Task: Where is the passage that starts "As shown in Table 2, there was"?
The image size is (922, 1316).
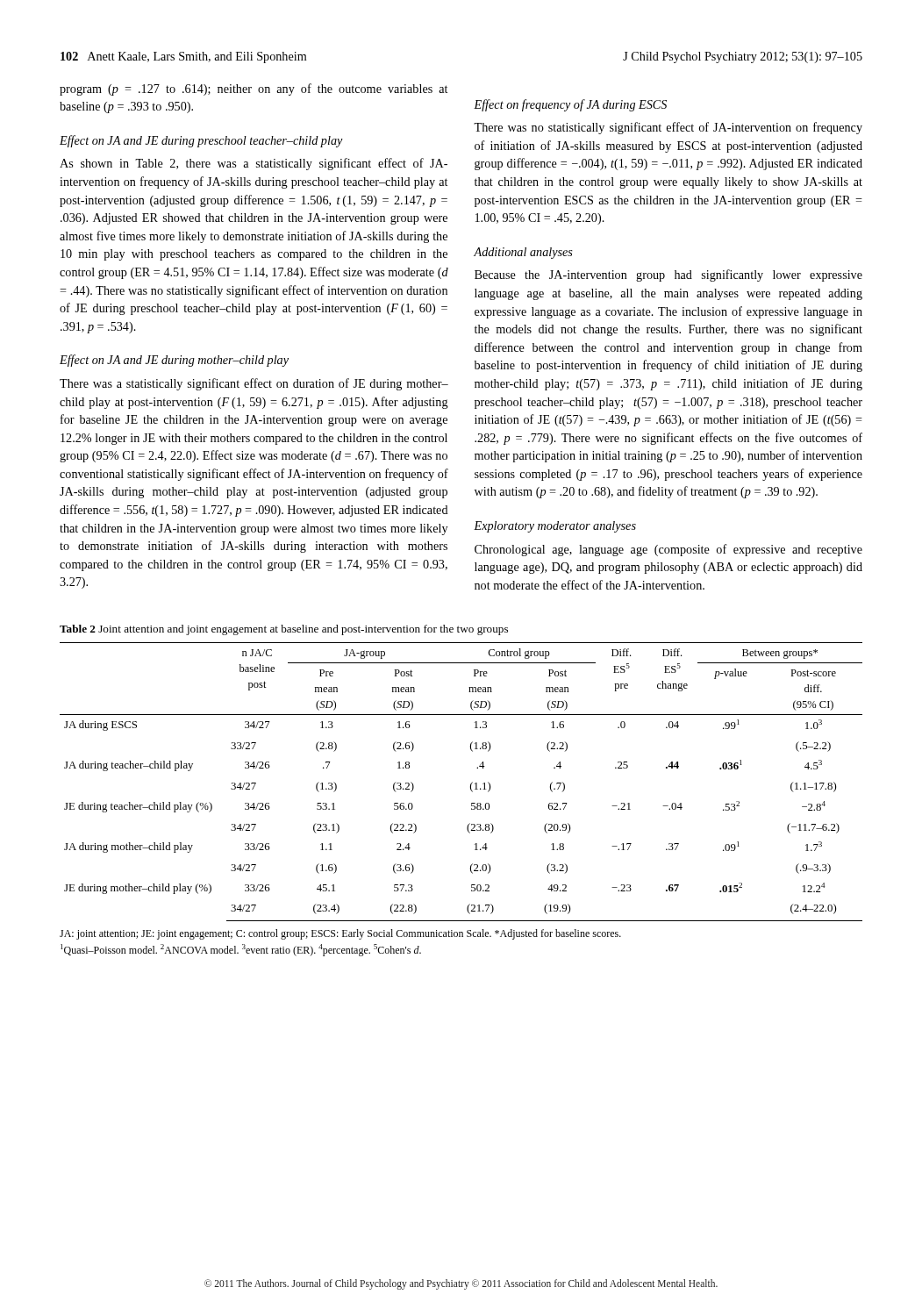Action: 254,245
